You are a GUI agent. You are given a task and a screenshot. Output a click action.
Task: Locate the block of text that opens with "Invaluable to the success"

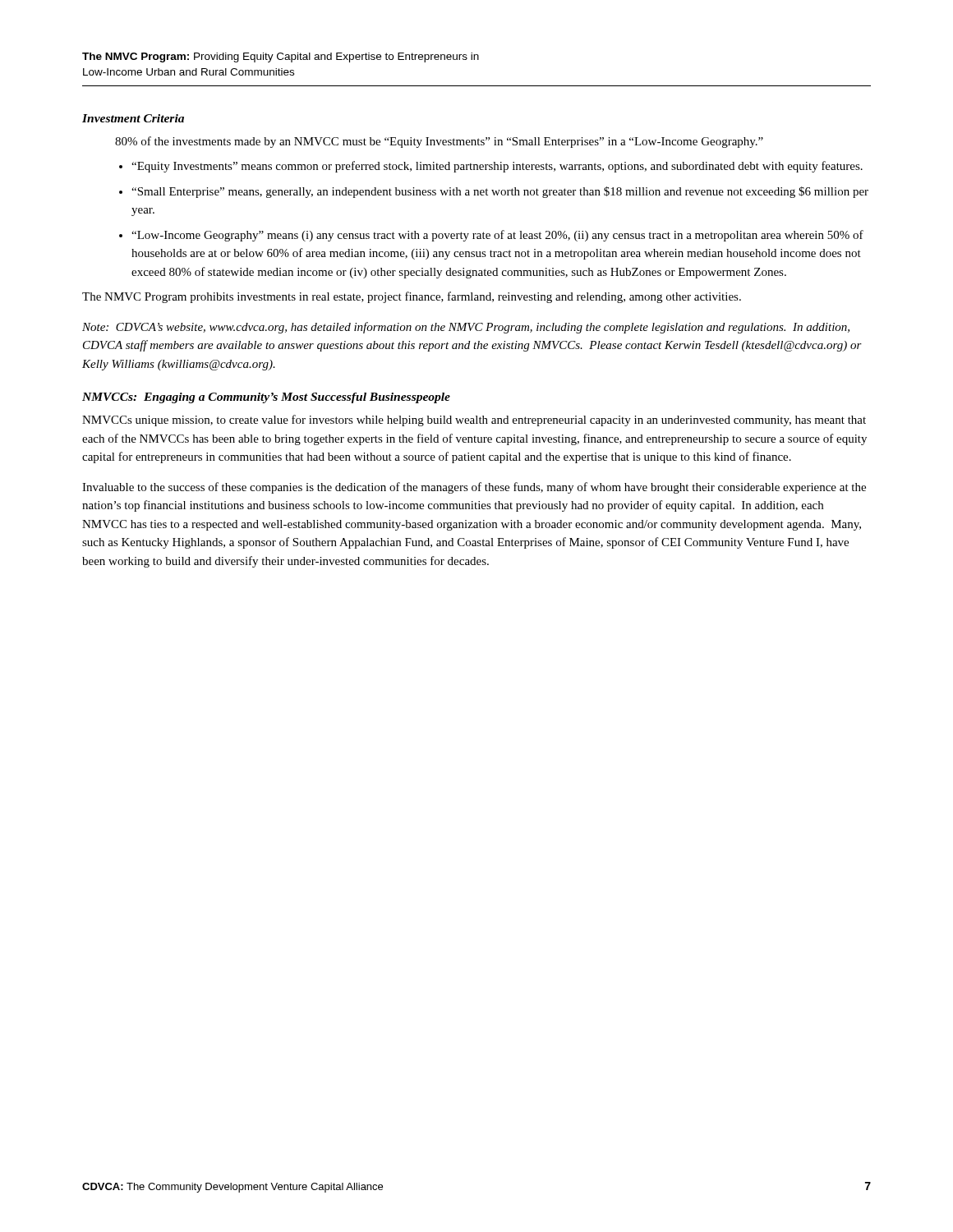[474, 524]
